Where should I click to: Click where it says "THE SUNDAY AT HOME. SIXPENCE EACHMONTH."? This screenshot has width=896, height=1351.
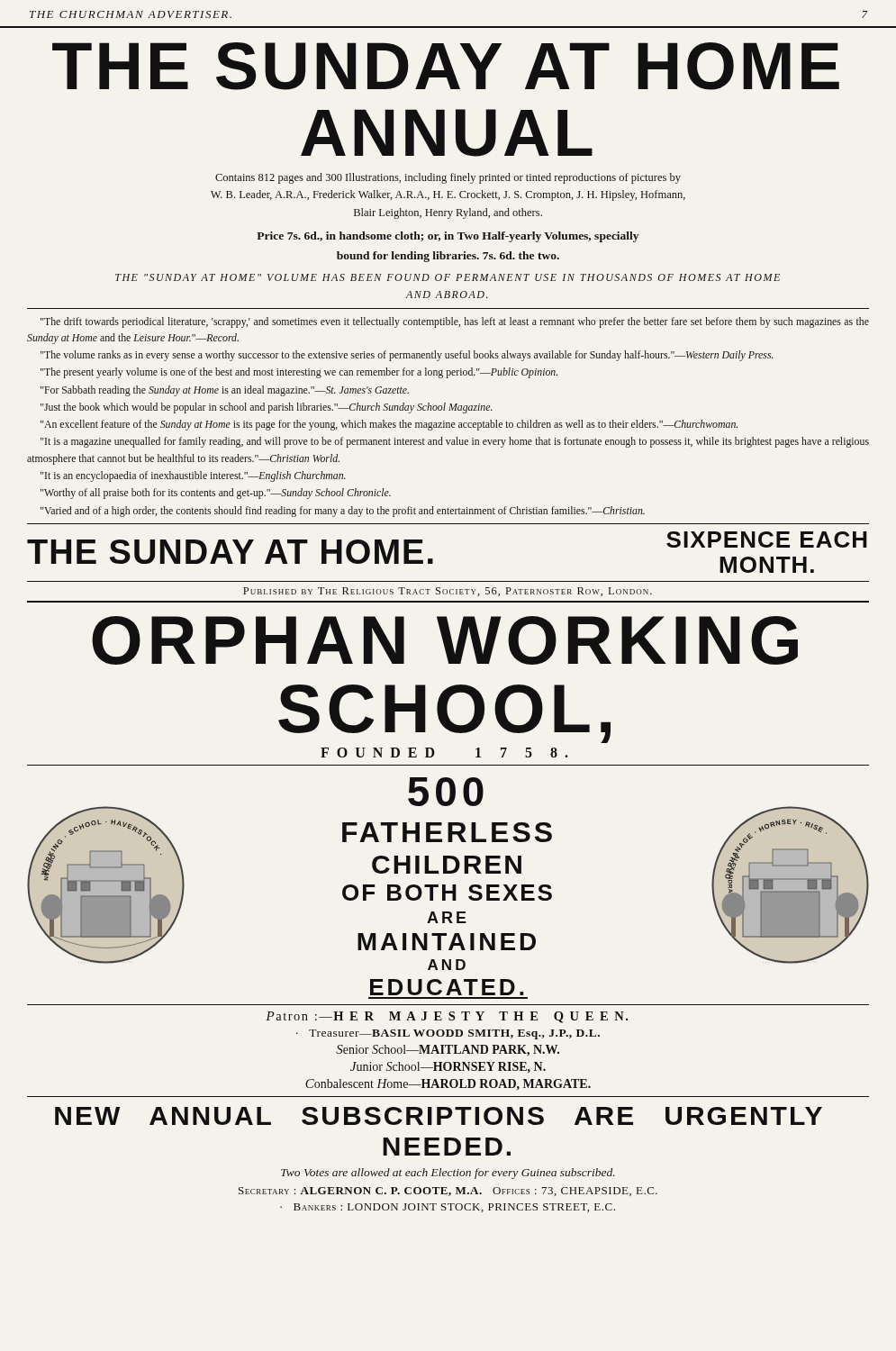(448, 552)
